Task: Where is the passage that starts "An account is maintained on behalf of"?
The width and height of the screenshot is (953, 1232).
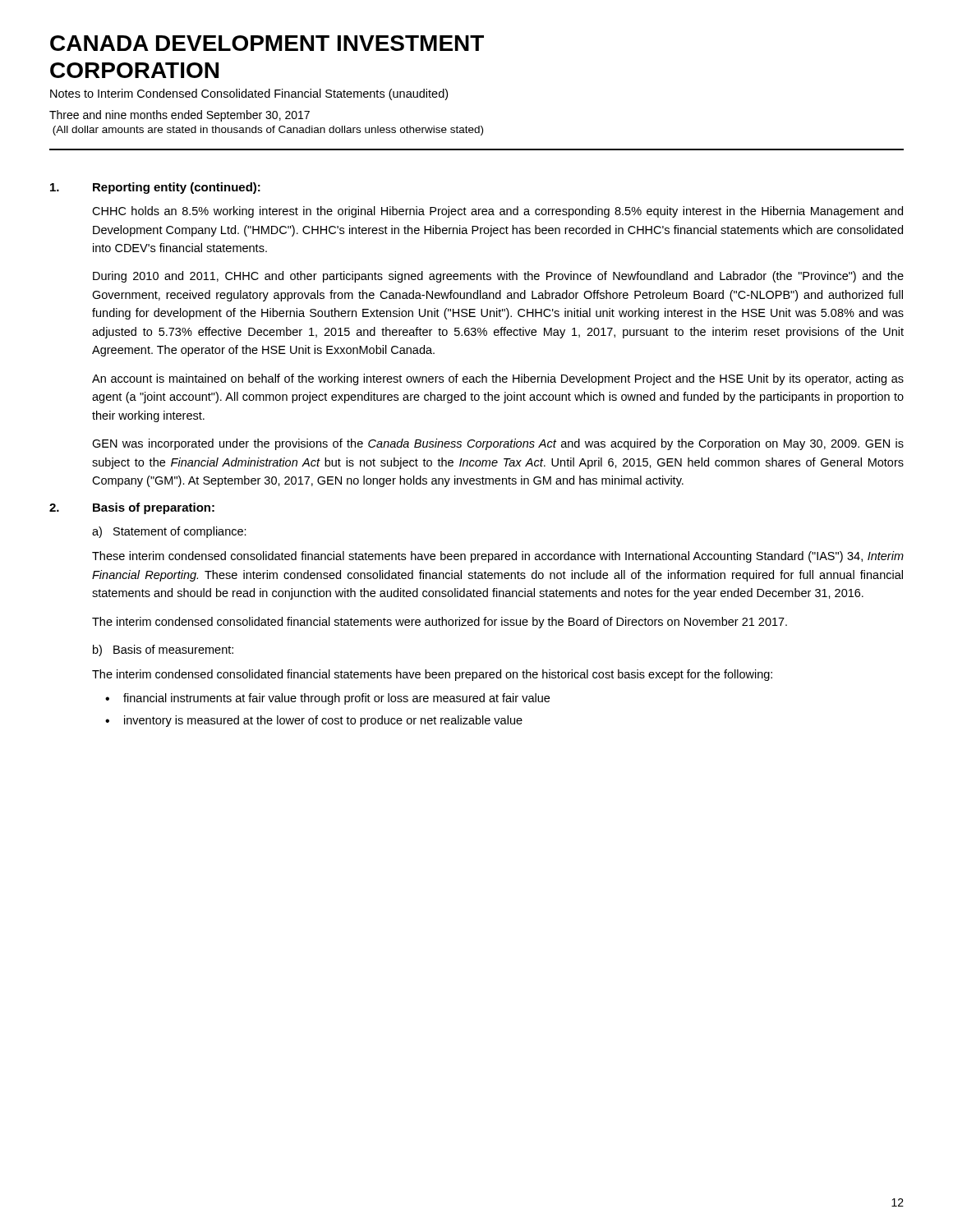Action: click(498, 397)
